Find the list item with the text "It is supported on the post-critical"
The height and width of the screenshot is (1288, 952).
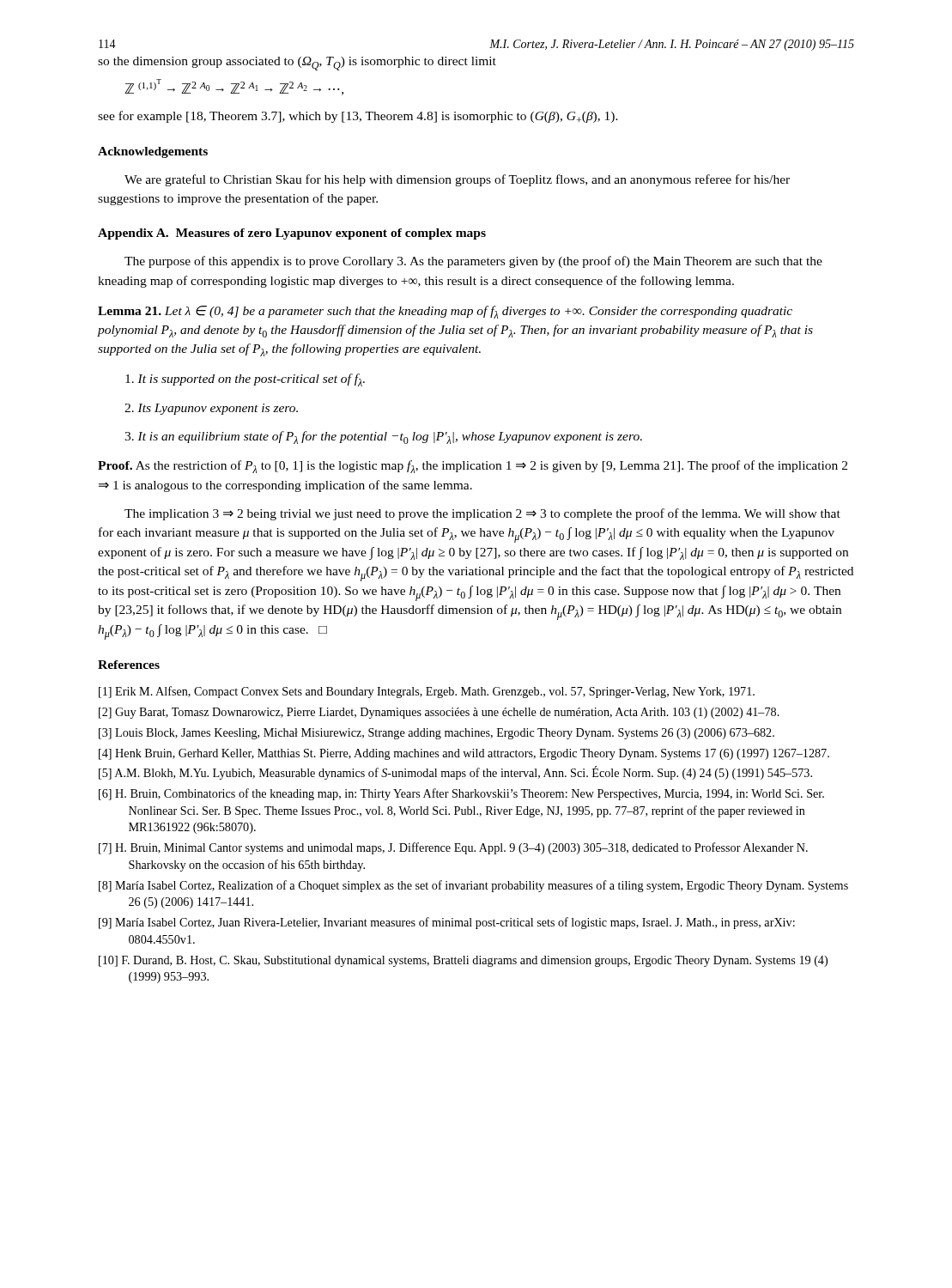pyautogui.click(x=245, y=380)
